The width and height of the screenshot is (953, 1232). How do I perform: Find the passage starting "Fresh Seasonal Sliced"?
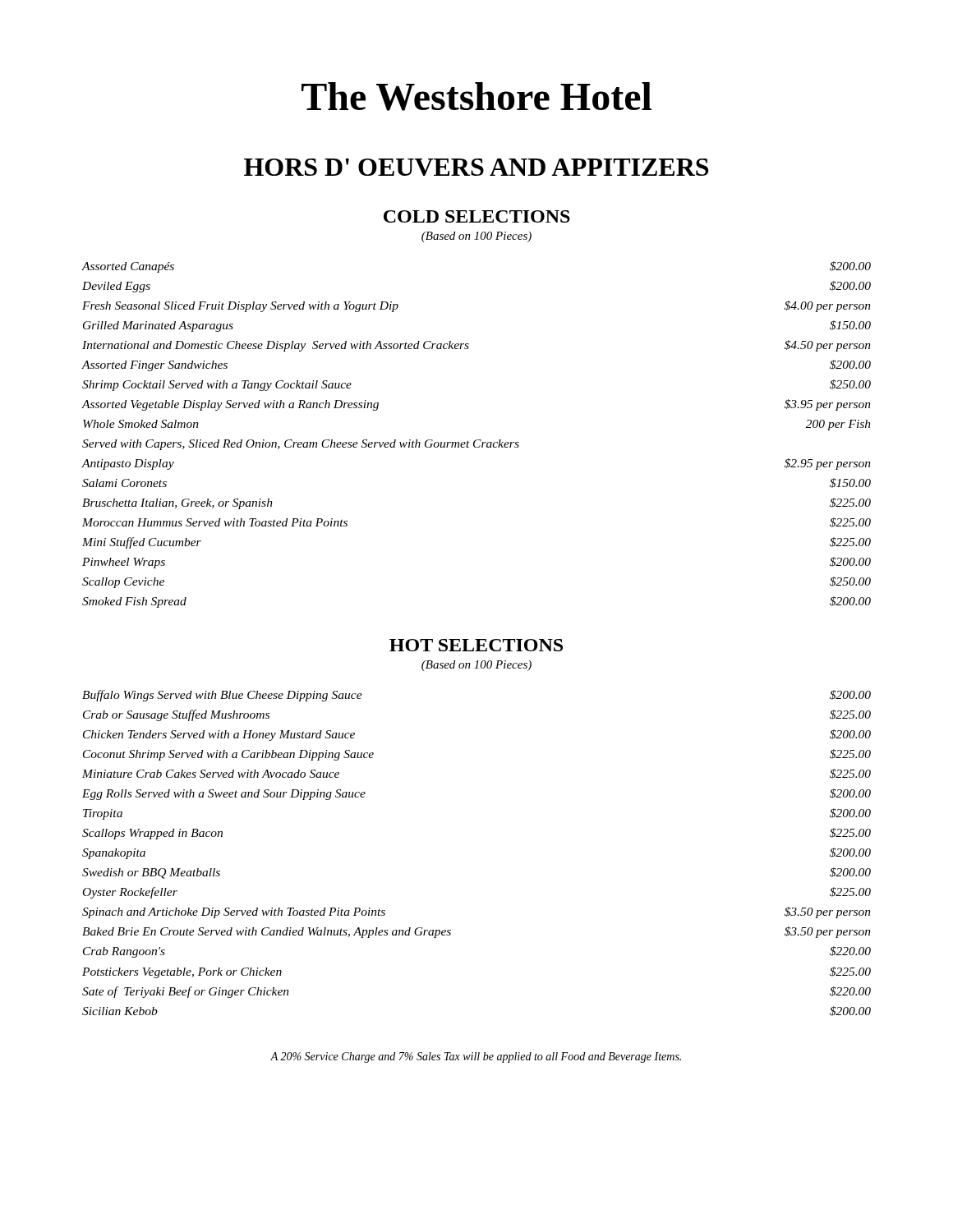coord(244,307)
